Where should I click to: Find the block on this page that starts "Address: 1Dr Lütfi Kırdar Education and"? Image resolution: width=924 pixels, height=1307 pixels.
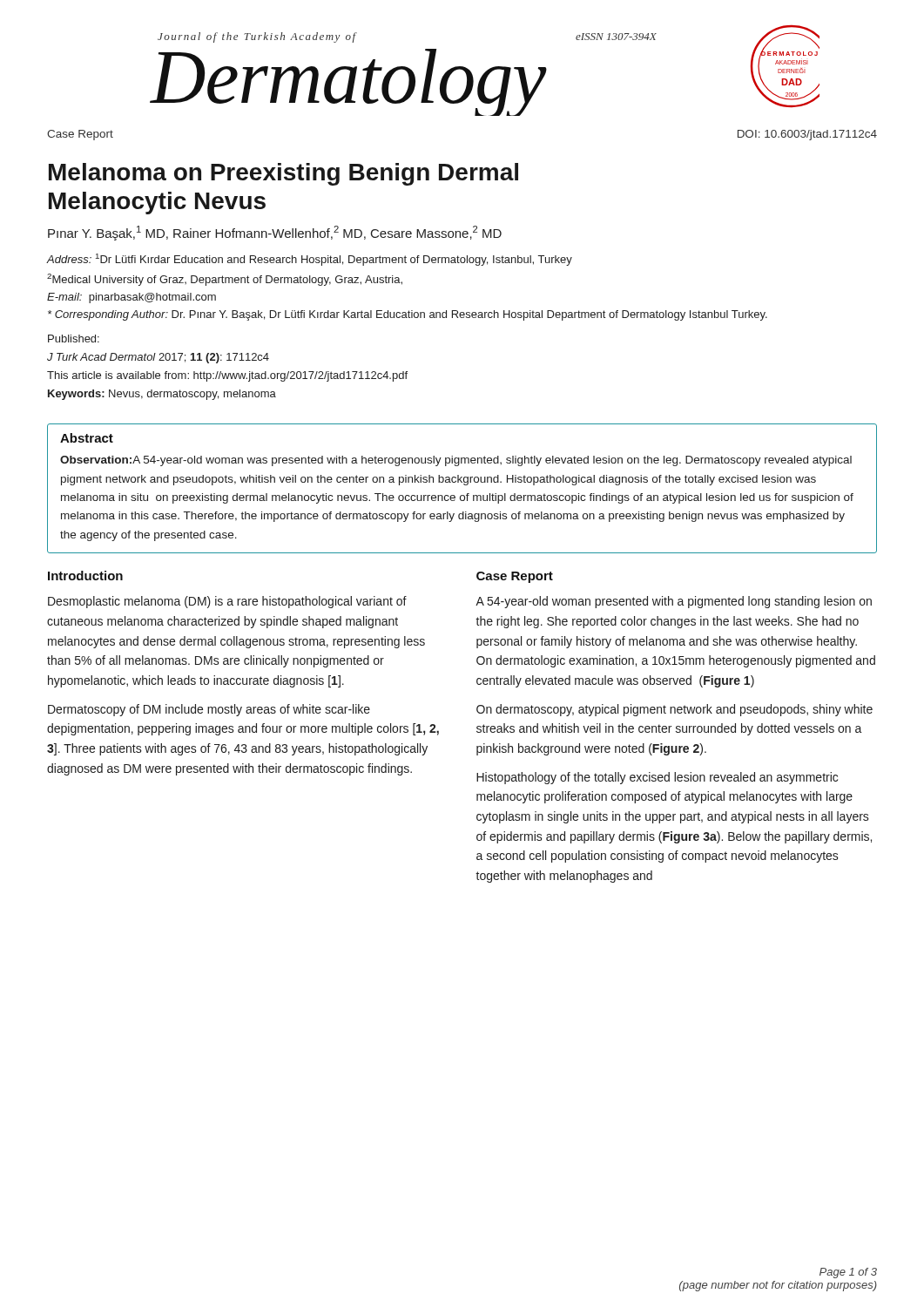pos(407,286)
